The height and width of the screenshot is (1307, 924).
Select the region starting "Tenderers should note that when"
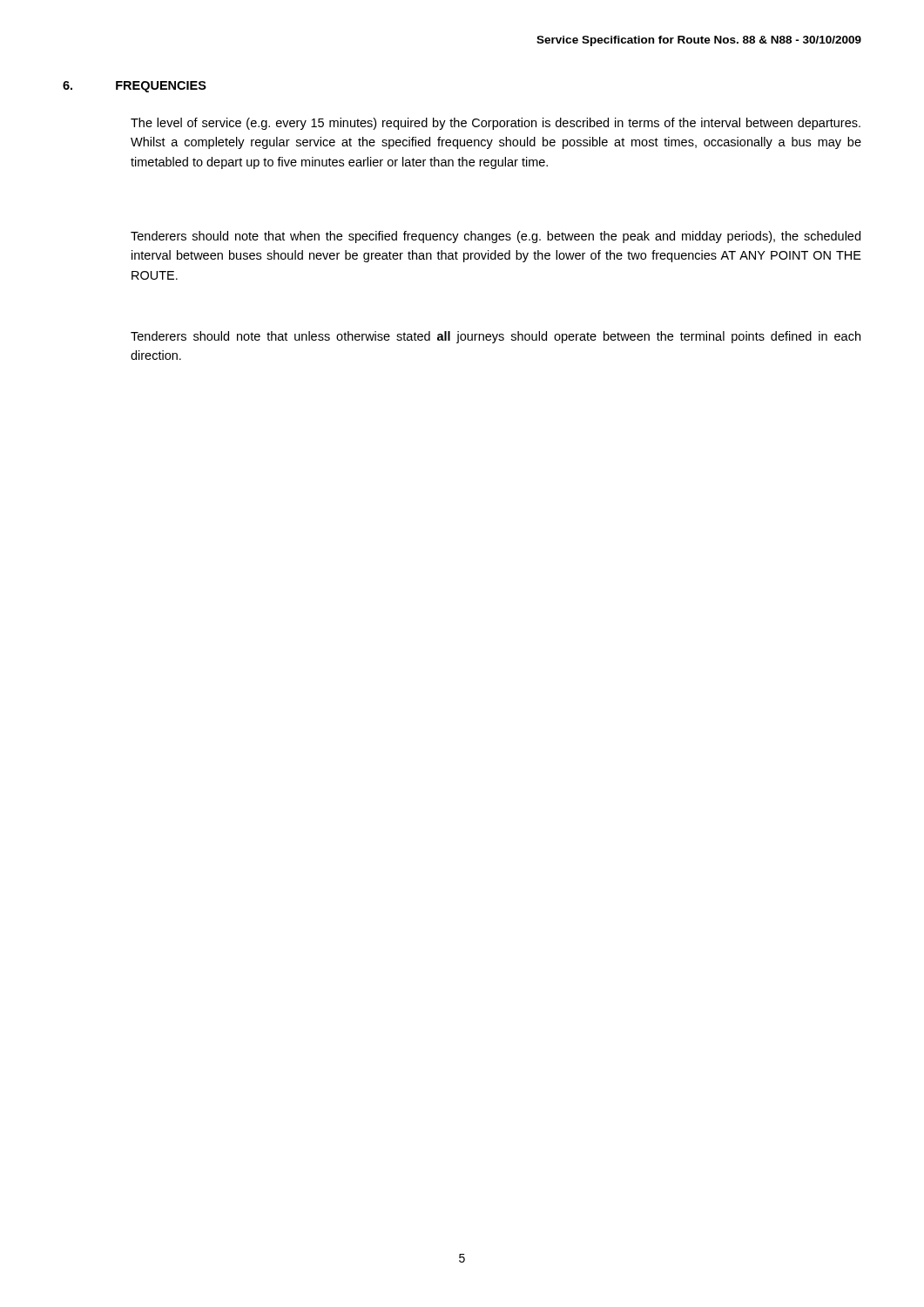[x=496, y=256]
